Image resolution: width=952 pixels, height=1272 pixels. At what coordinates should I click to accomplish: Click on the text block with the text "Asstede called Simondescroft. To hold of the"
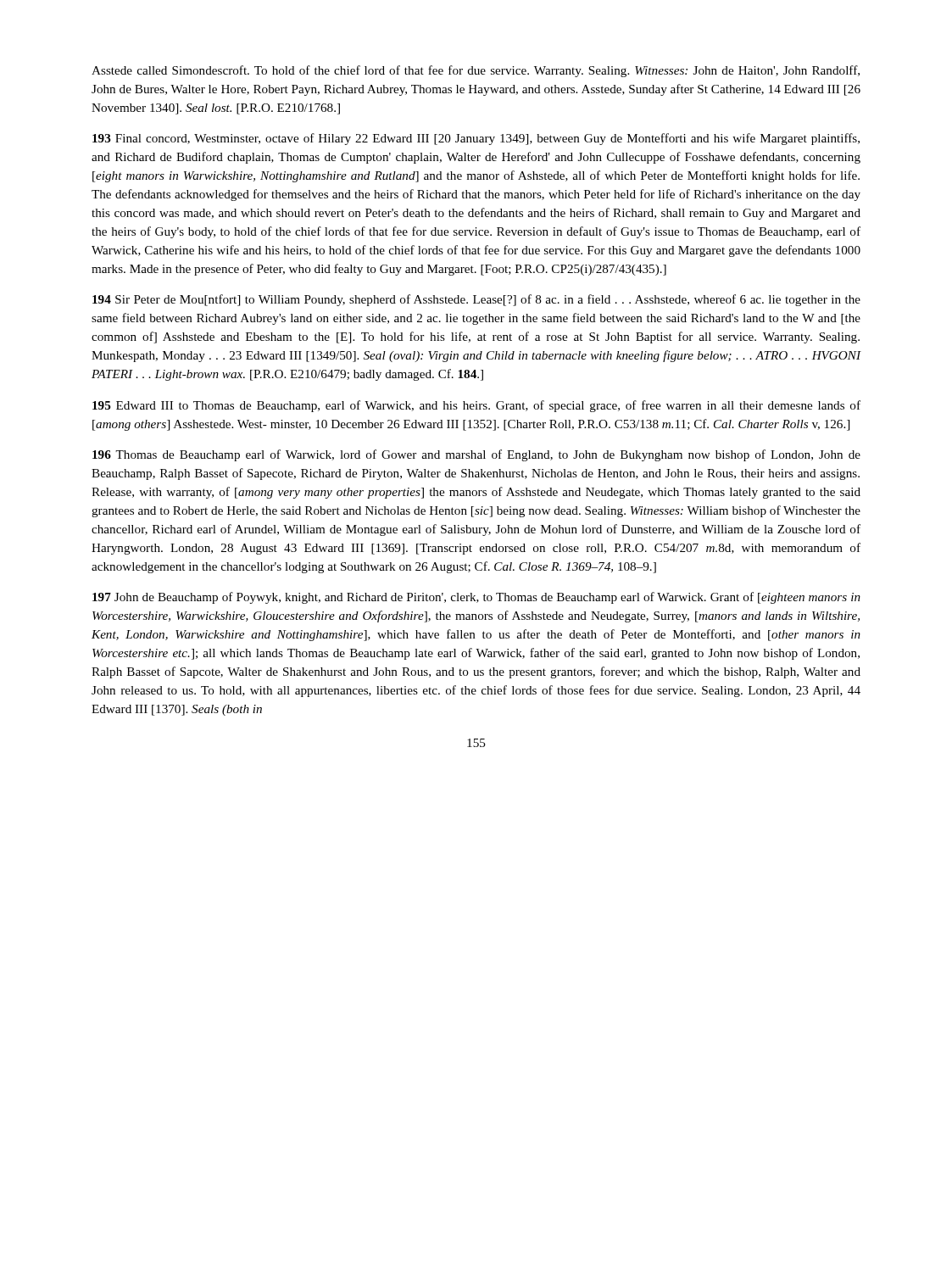476,89
